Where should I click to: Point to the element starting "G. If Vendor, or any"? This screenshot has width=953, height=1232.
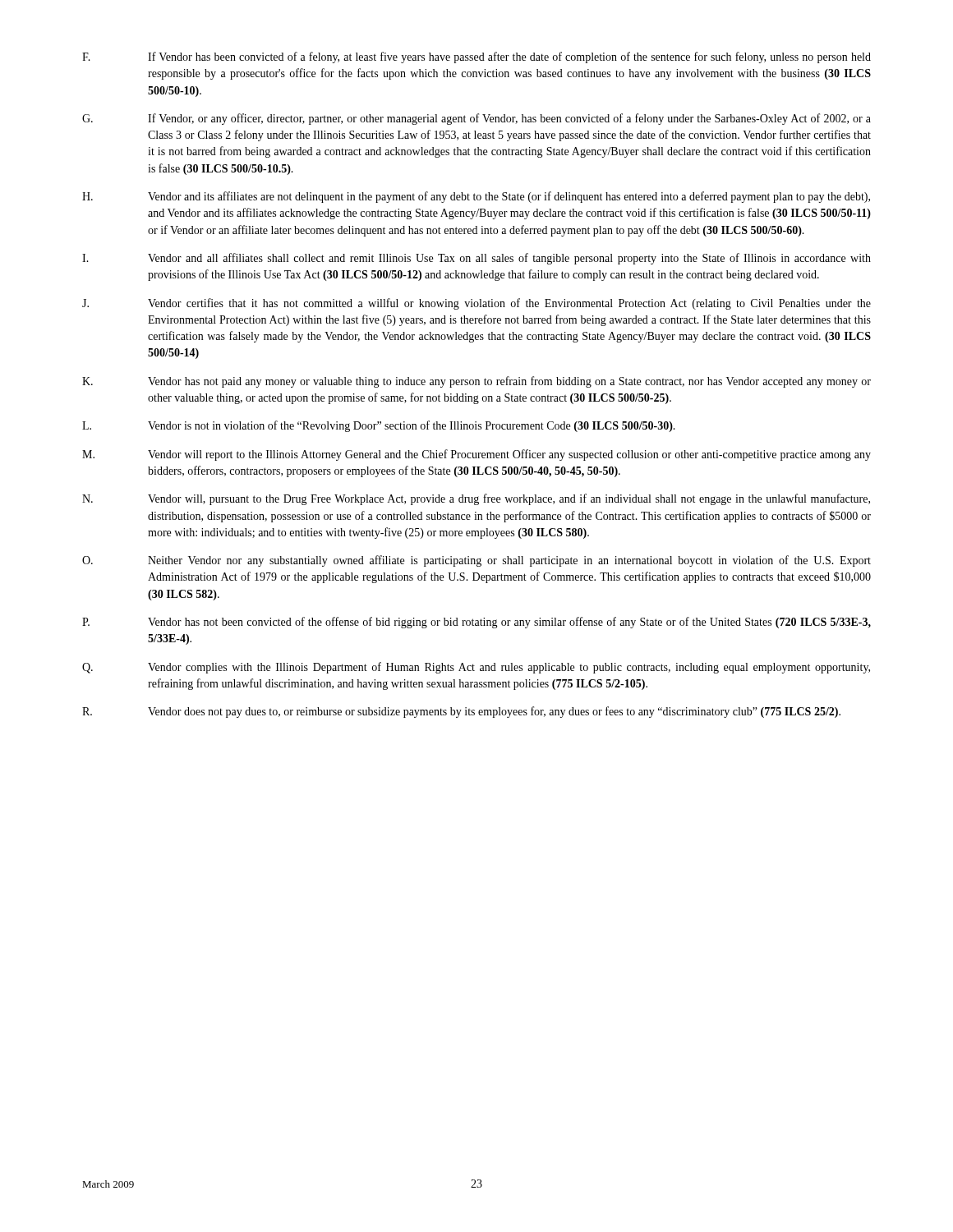tap(476, 144)
